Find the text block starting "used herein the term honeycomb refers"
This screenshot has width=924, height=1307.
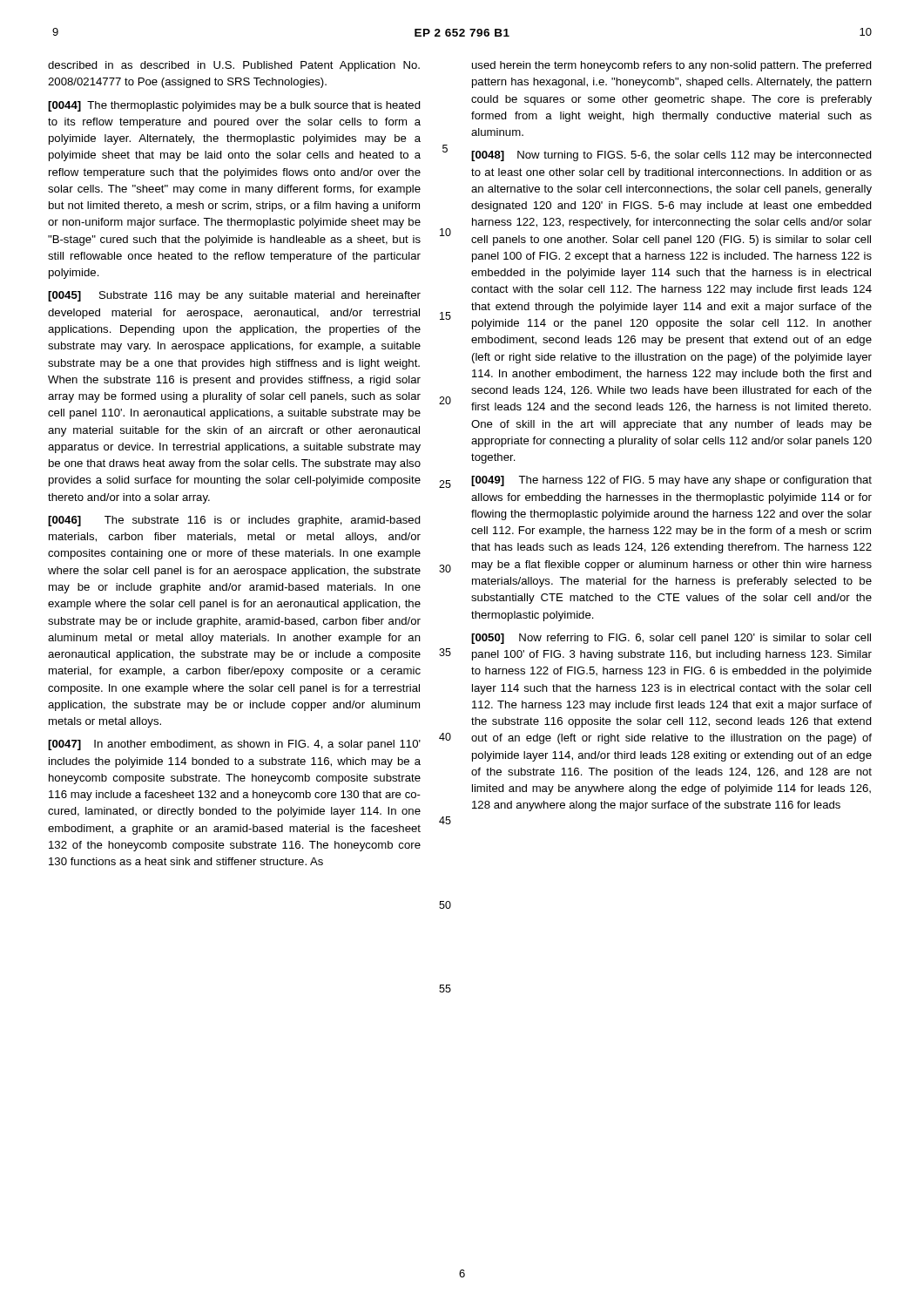pos(671,98)
